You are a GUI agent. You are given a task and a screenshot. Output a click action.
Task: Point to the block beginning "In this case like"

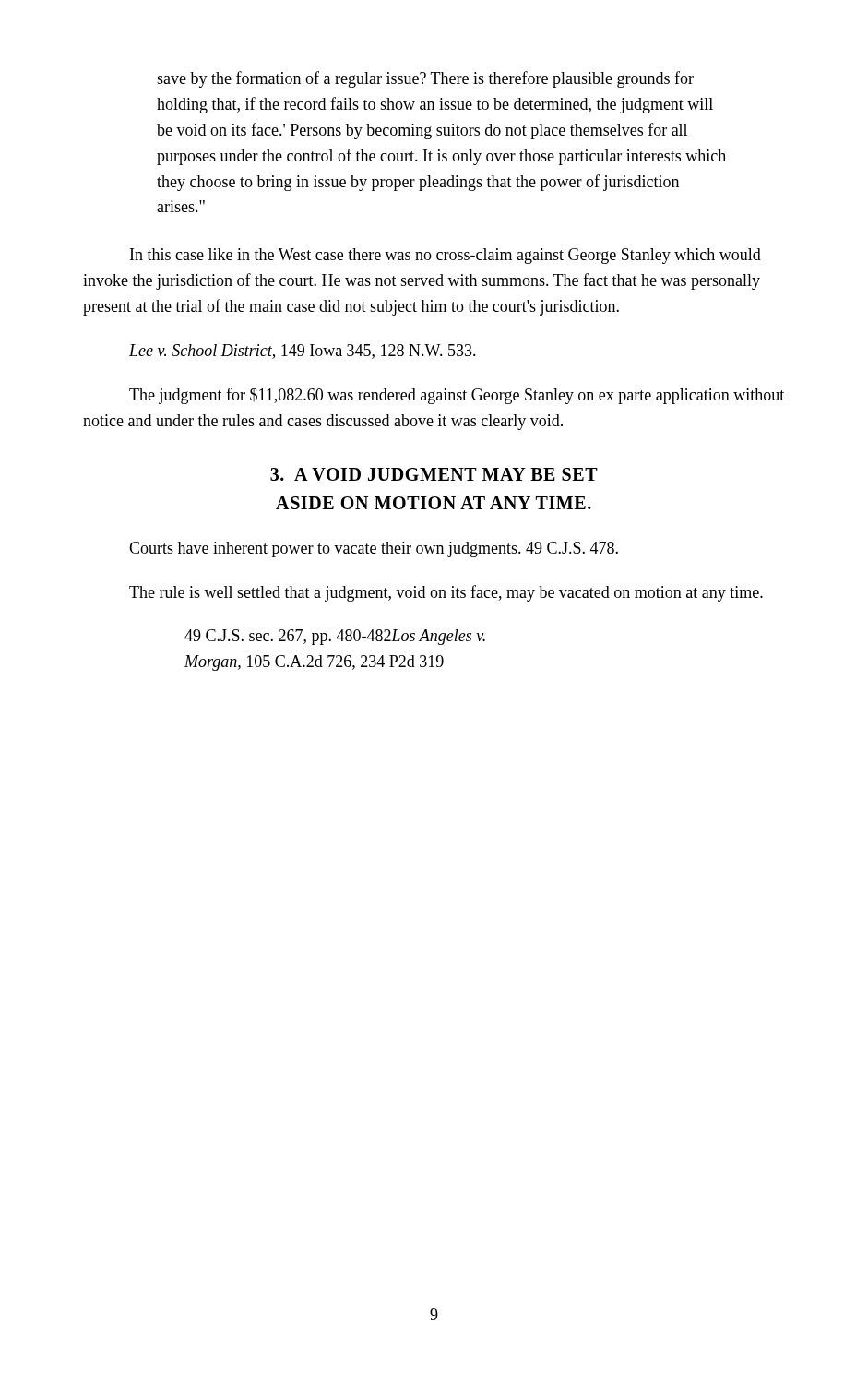[x=422, y=281]
